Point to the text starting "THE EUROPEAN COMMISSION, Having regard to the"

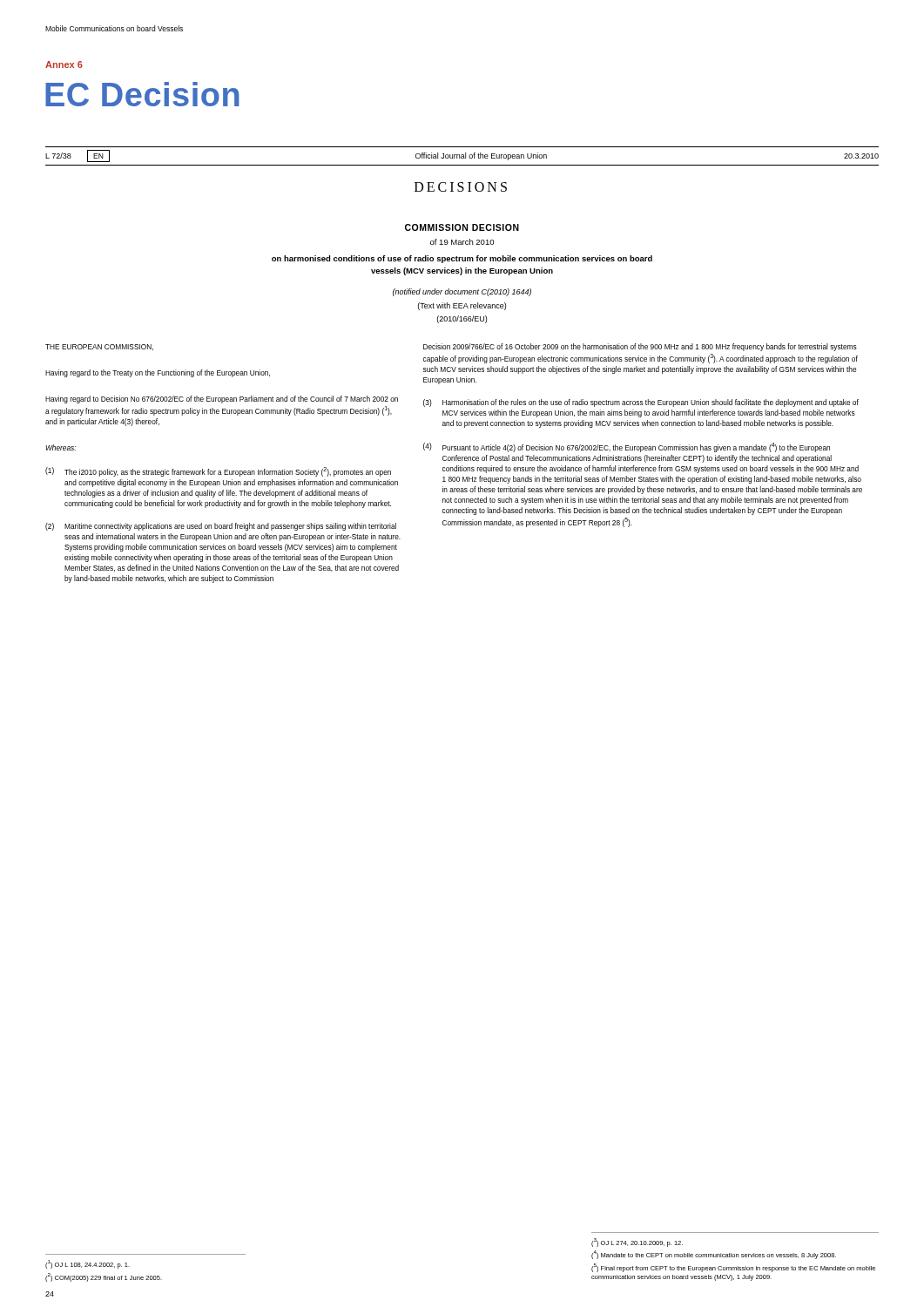click(224, 463)
